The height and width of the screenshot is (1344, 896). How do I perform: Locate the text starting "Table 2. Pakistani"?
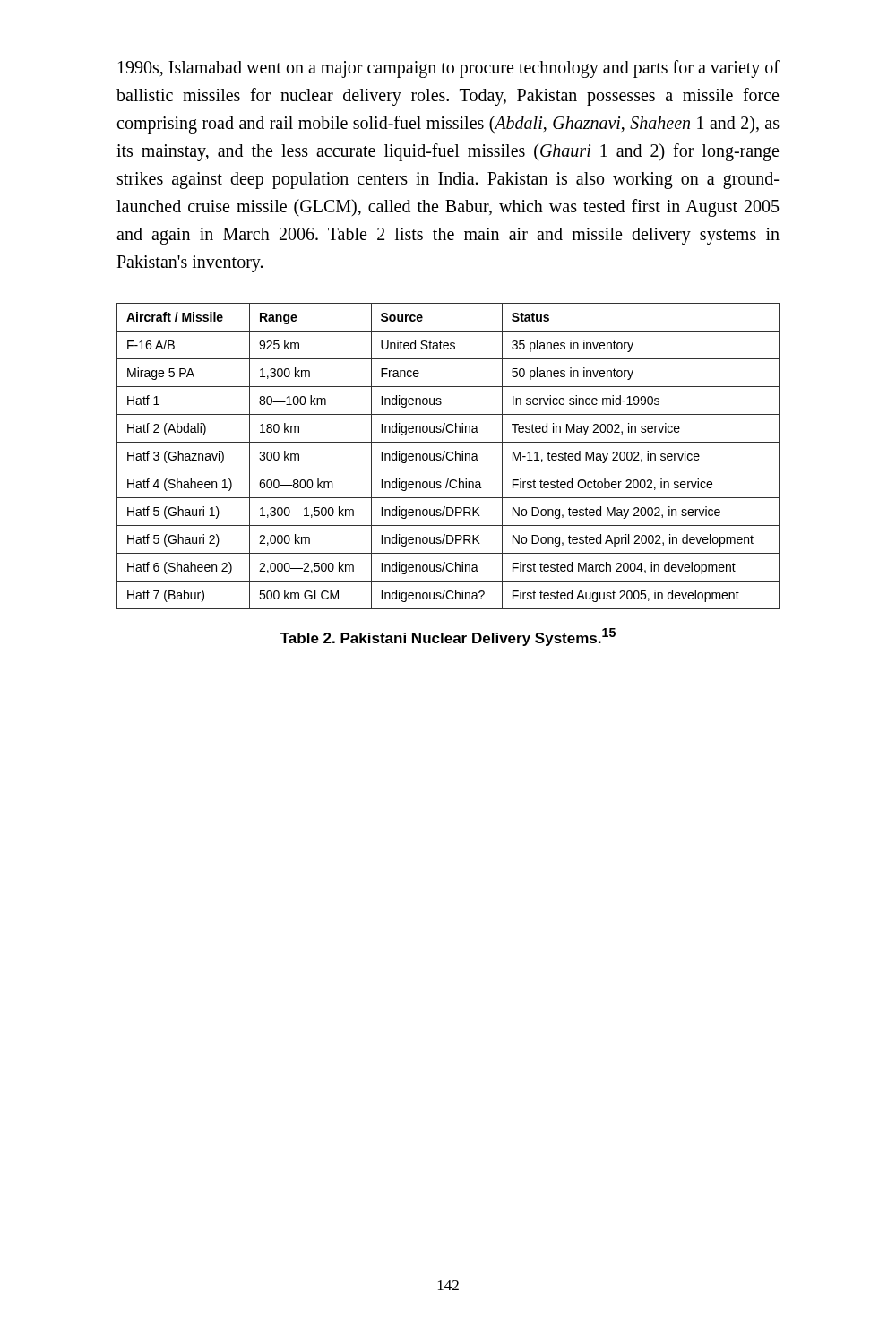pos(448,636)
